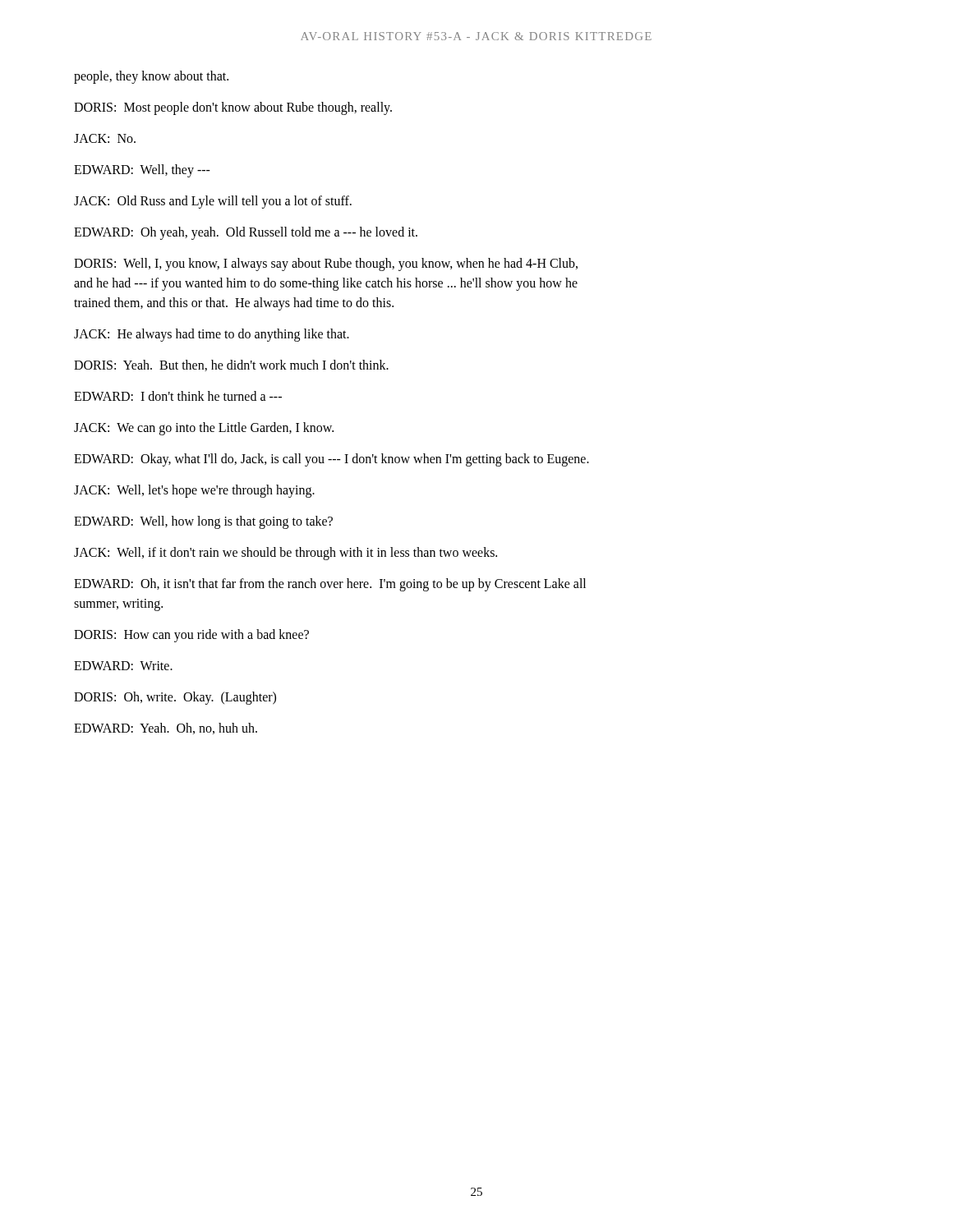Point to the element starting "DORIS: Well, I, you know, I always"
This screenshot has height=1232, width=953.
point(326,283)
